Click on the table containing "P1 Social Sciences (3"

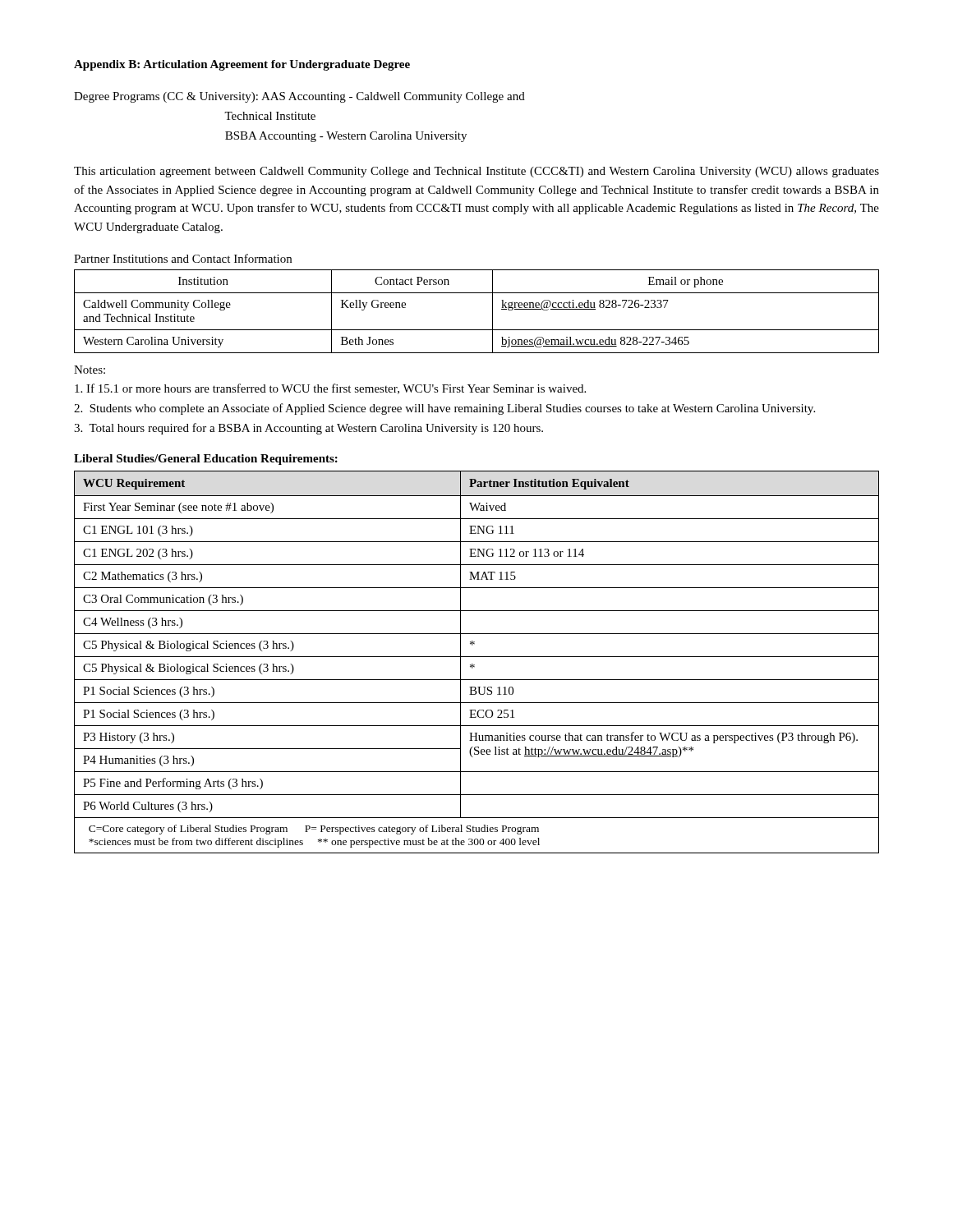(476, 662)
